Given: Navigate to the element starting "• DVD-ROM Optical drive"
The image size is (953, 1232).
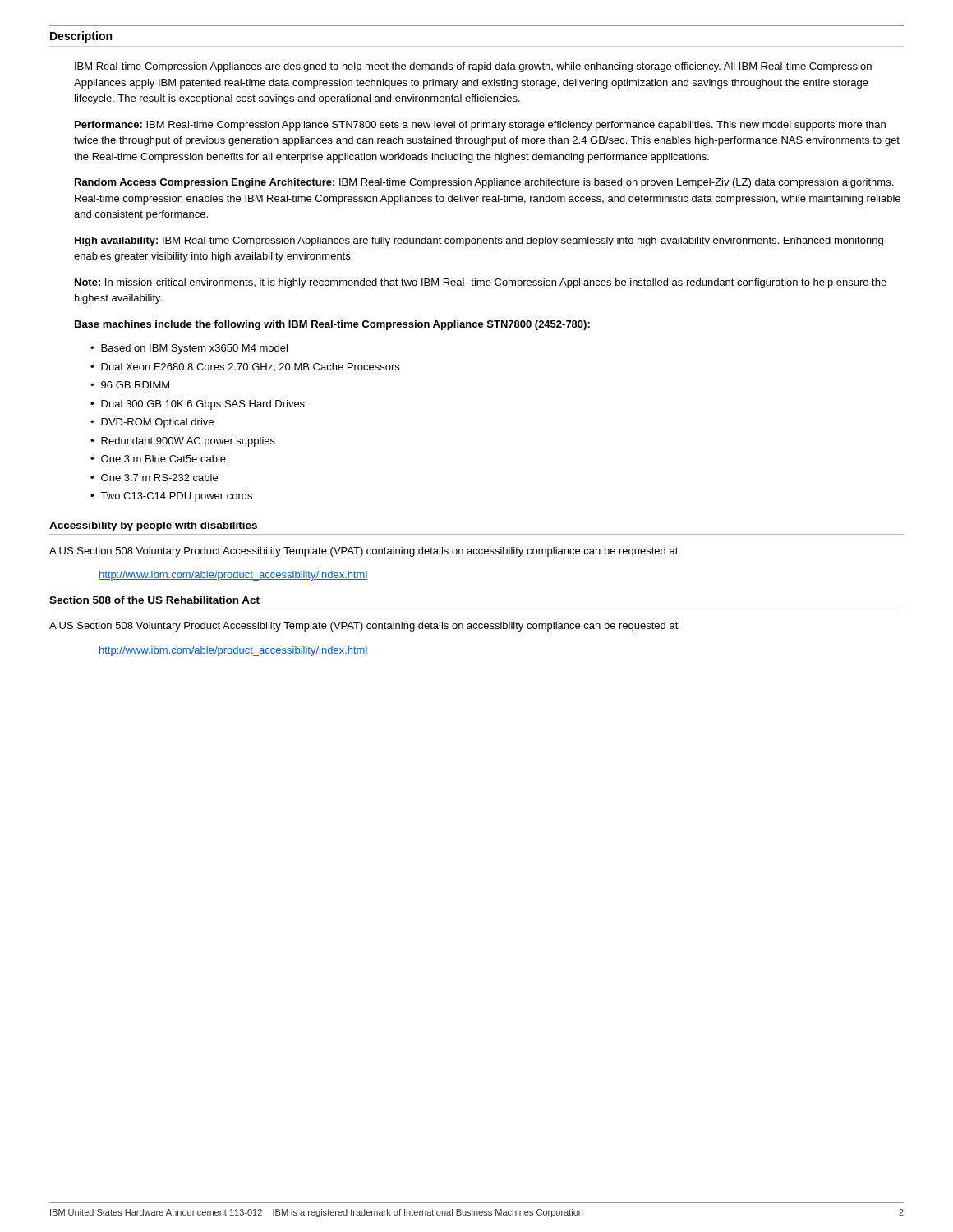Looking at the screenshot, I should point(152,422).
